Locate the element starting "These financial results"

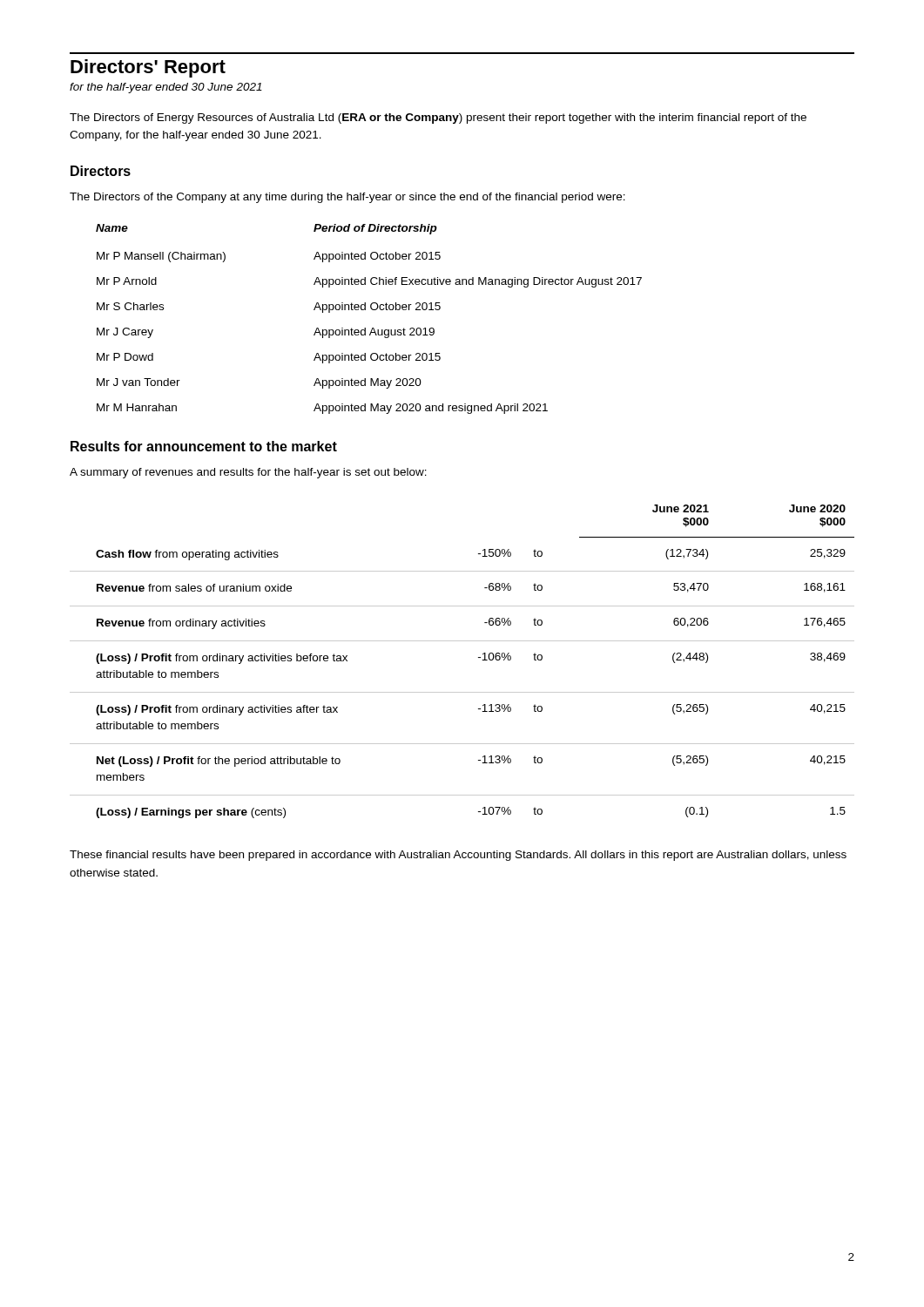click(458, 863)
